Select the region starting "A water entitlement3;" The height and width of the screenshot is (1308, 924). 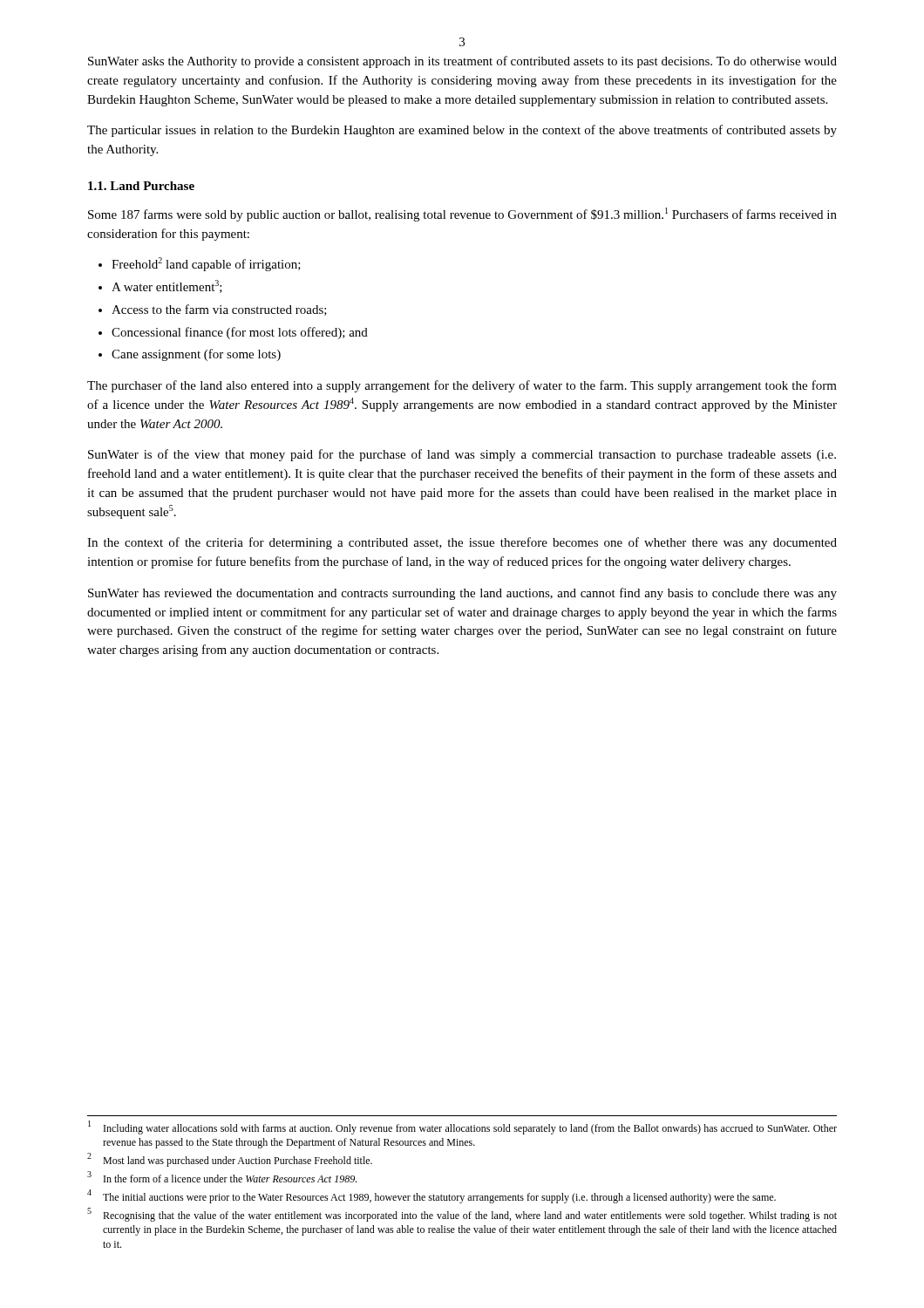(x=160, y=286)
